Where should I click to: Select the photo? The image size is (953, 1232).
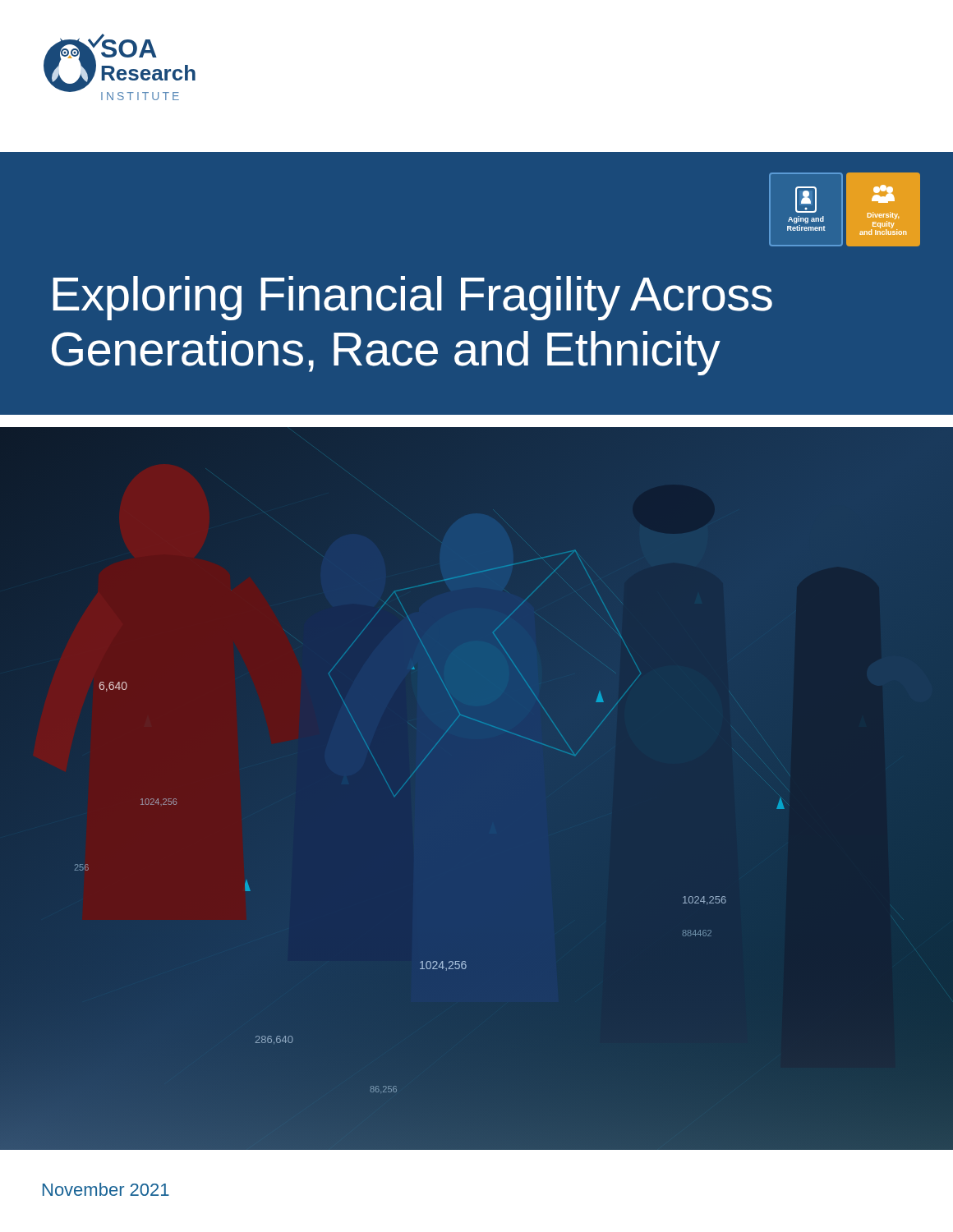476,788
